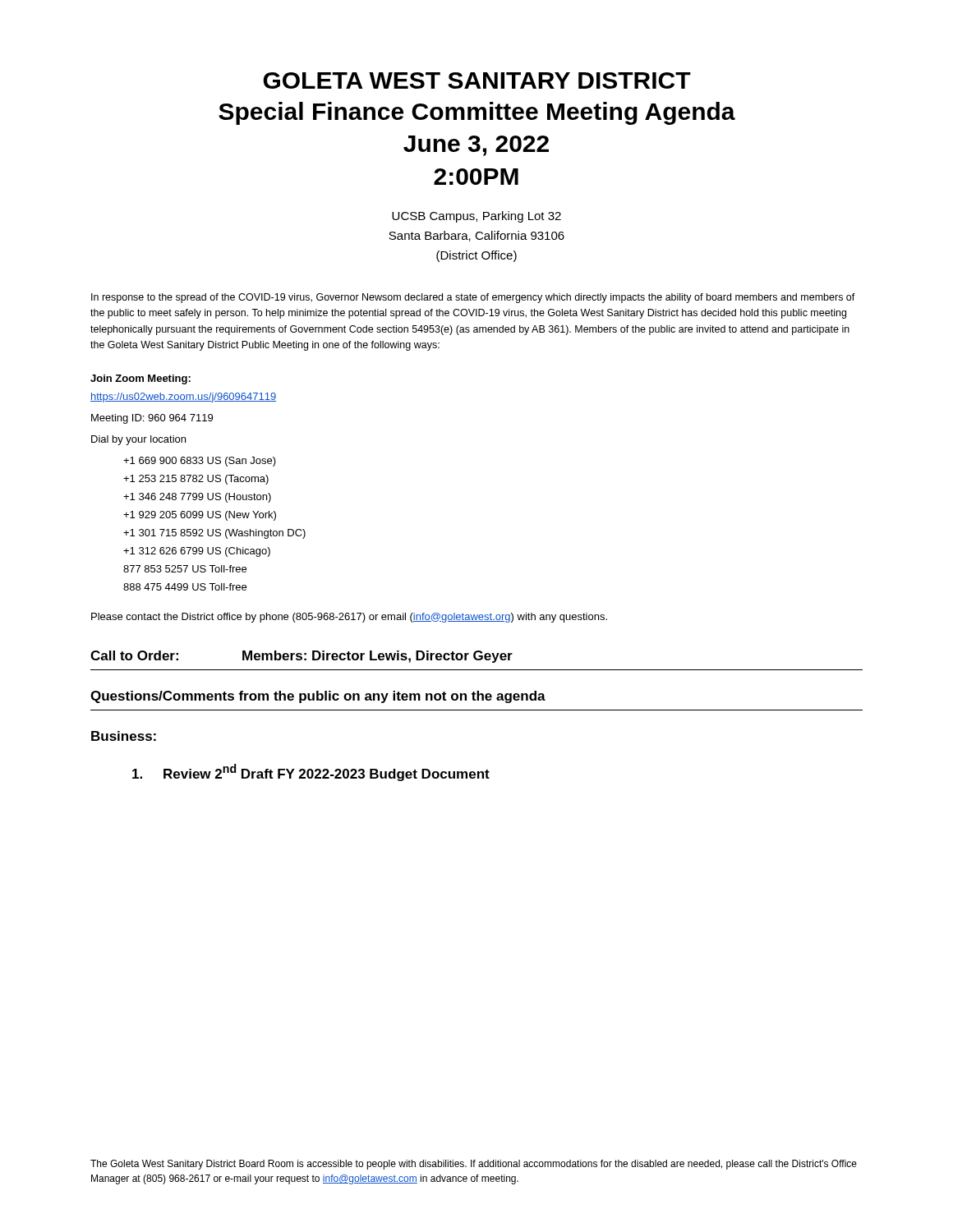Locate the section header that says "Questions/Comments from the public on"

[x=318, y=696]
